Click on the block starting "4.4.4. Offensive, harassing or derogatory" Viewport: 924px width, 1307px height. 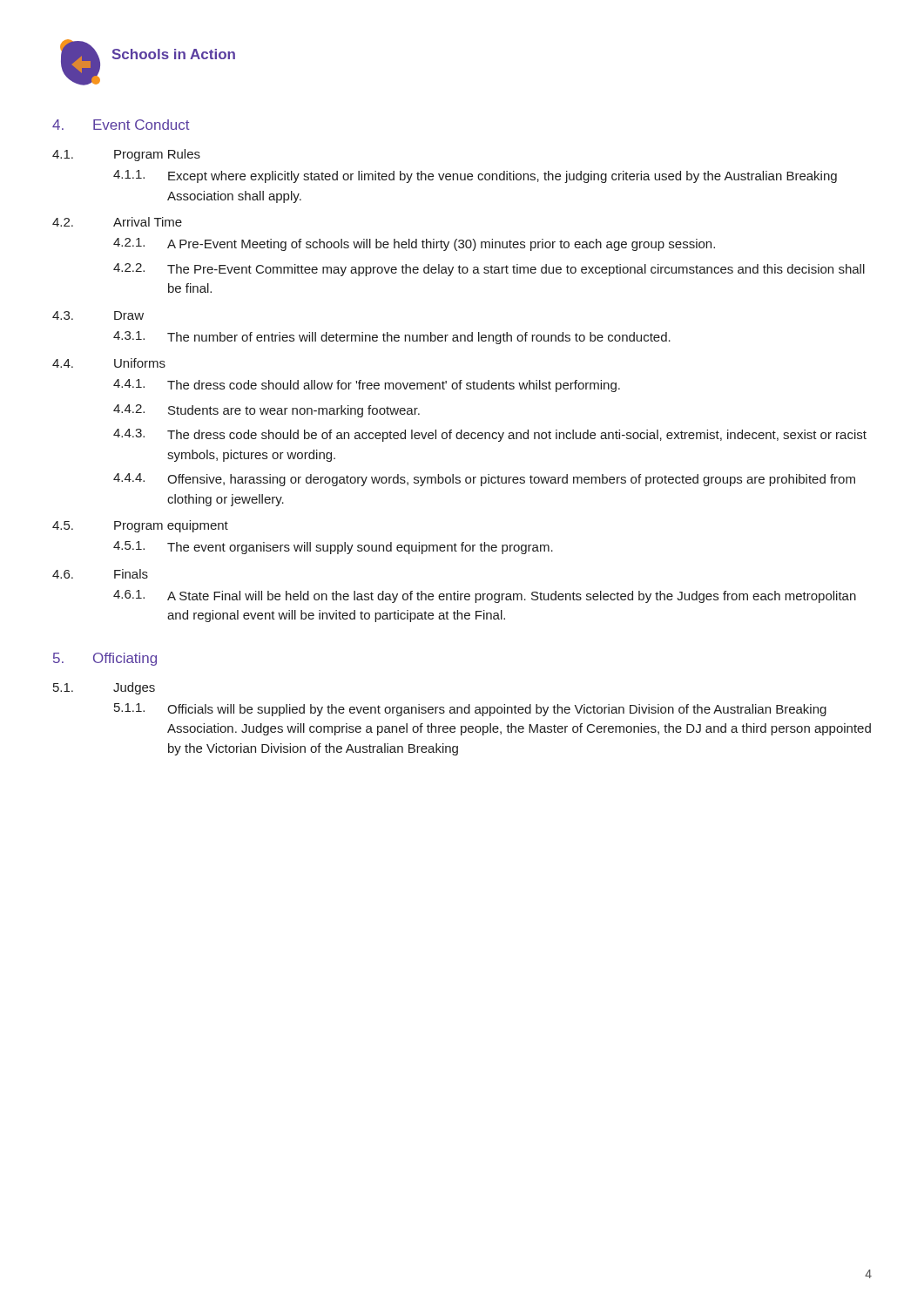click(x=492, y=489)
